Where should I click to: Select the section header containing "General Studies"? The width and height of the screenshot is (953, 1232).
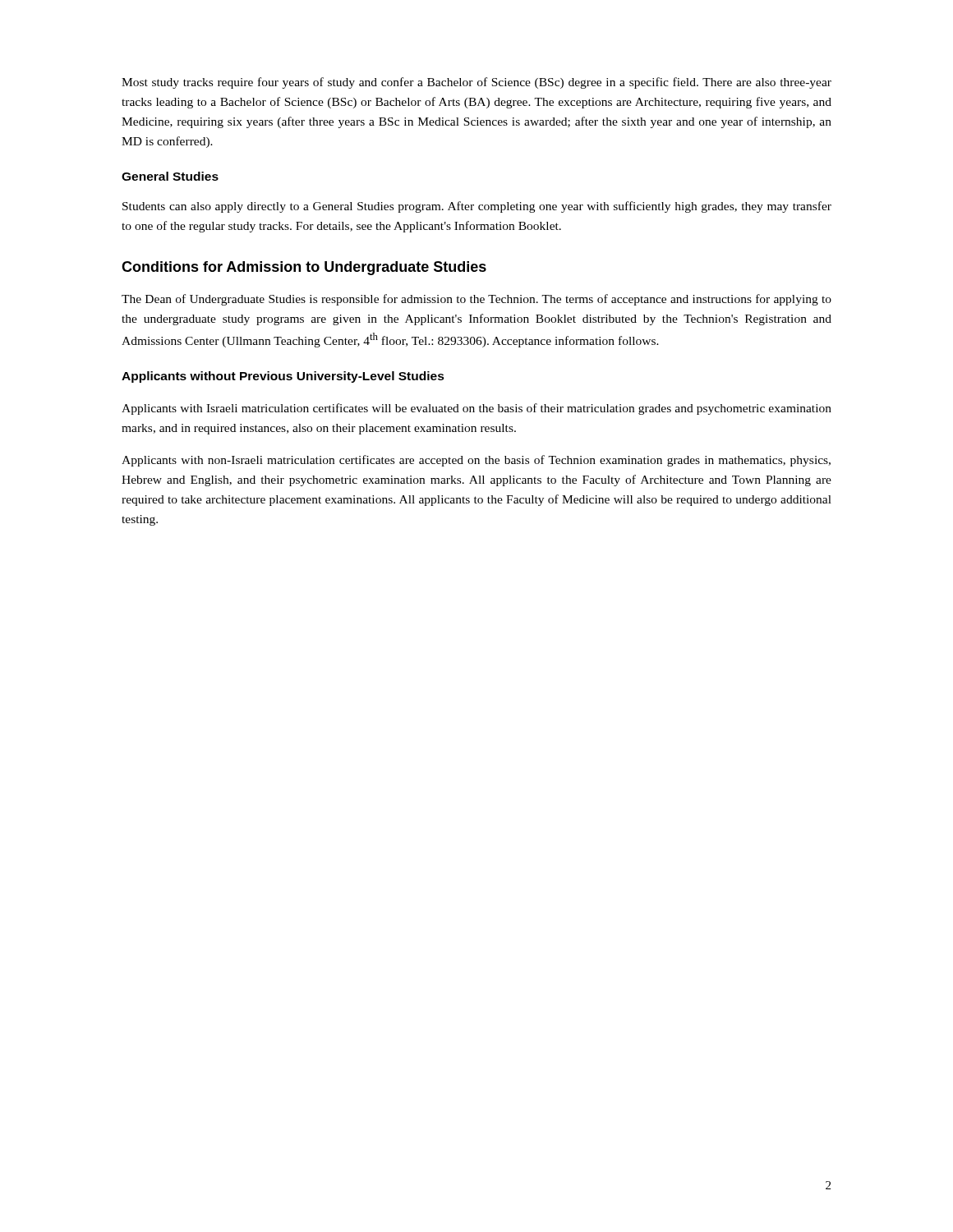pyautogui.click(x=170, y=176)
